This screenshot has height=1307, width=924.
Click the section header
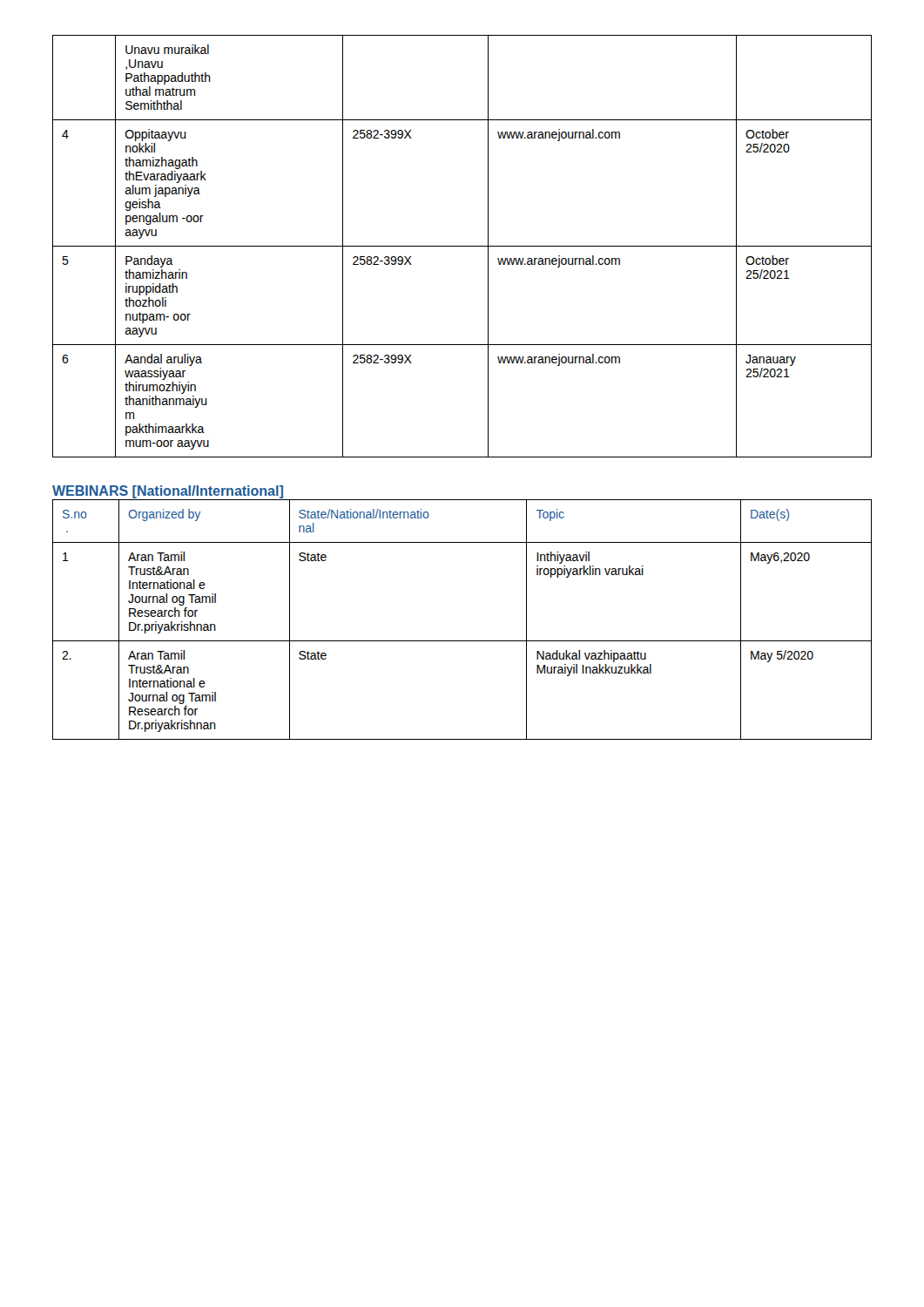[x=168, y=491]
